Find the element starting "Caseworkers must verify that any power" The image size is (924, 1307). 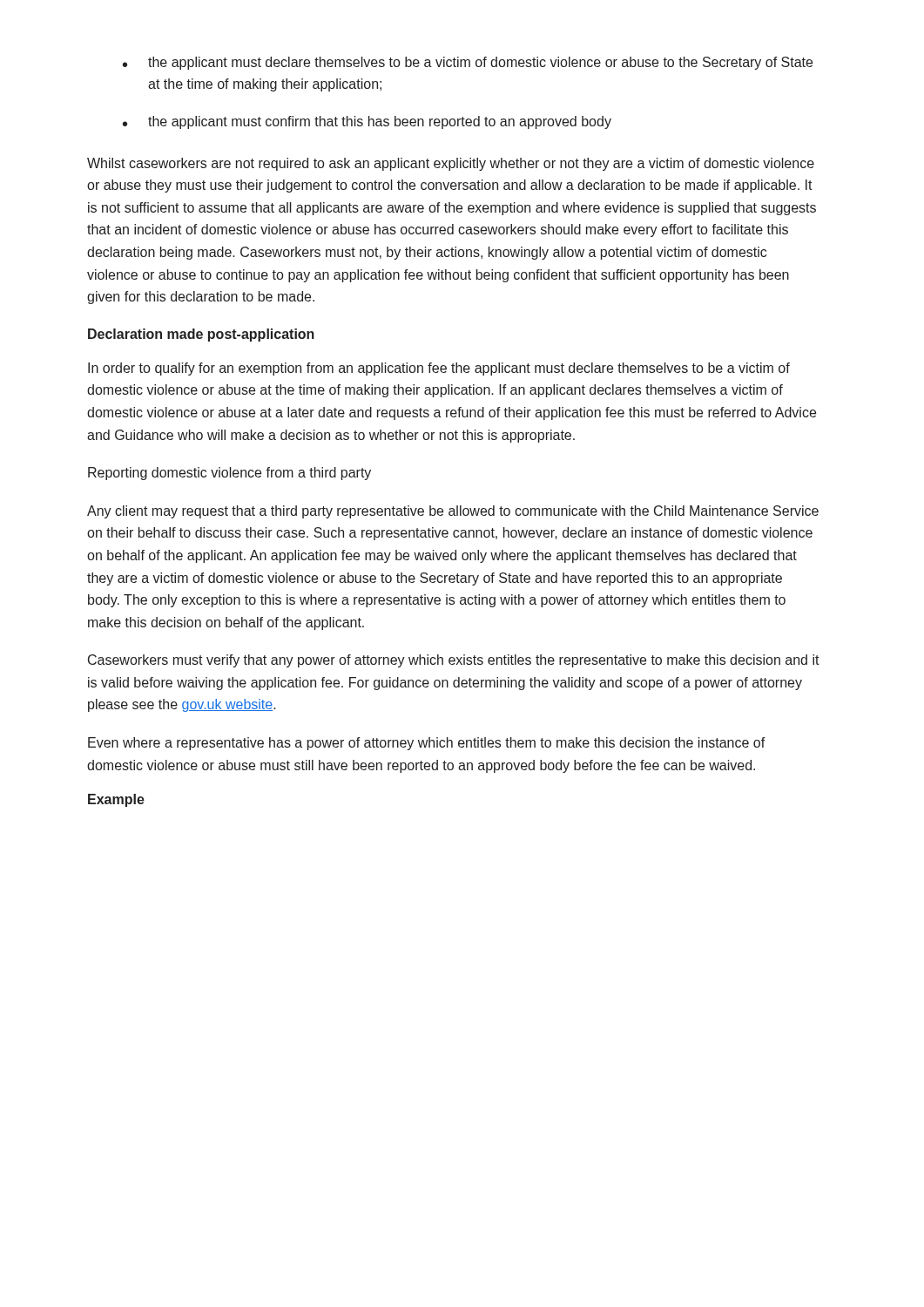453,683
